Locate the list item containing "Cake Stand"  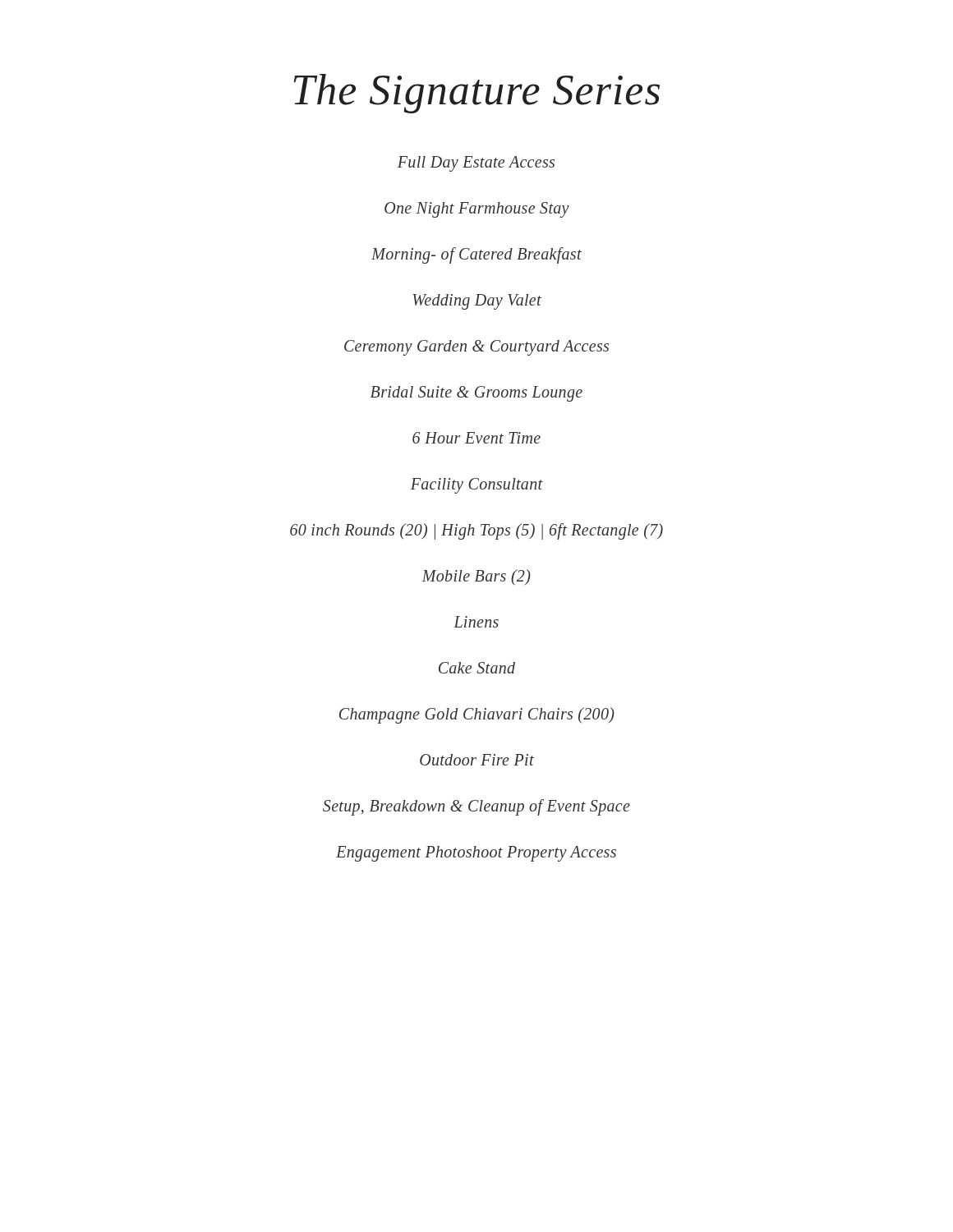[x=476, y=668]
